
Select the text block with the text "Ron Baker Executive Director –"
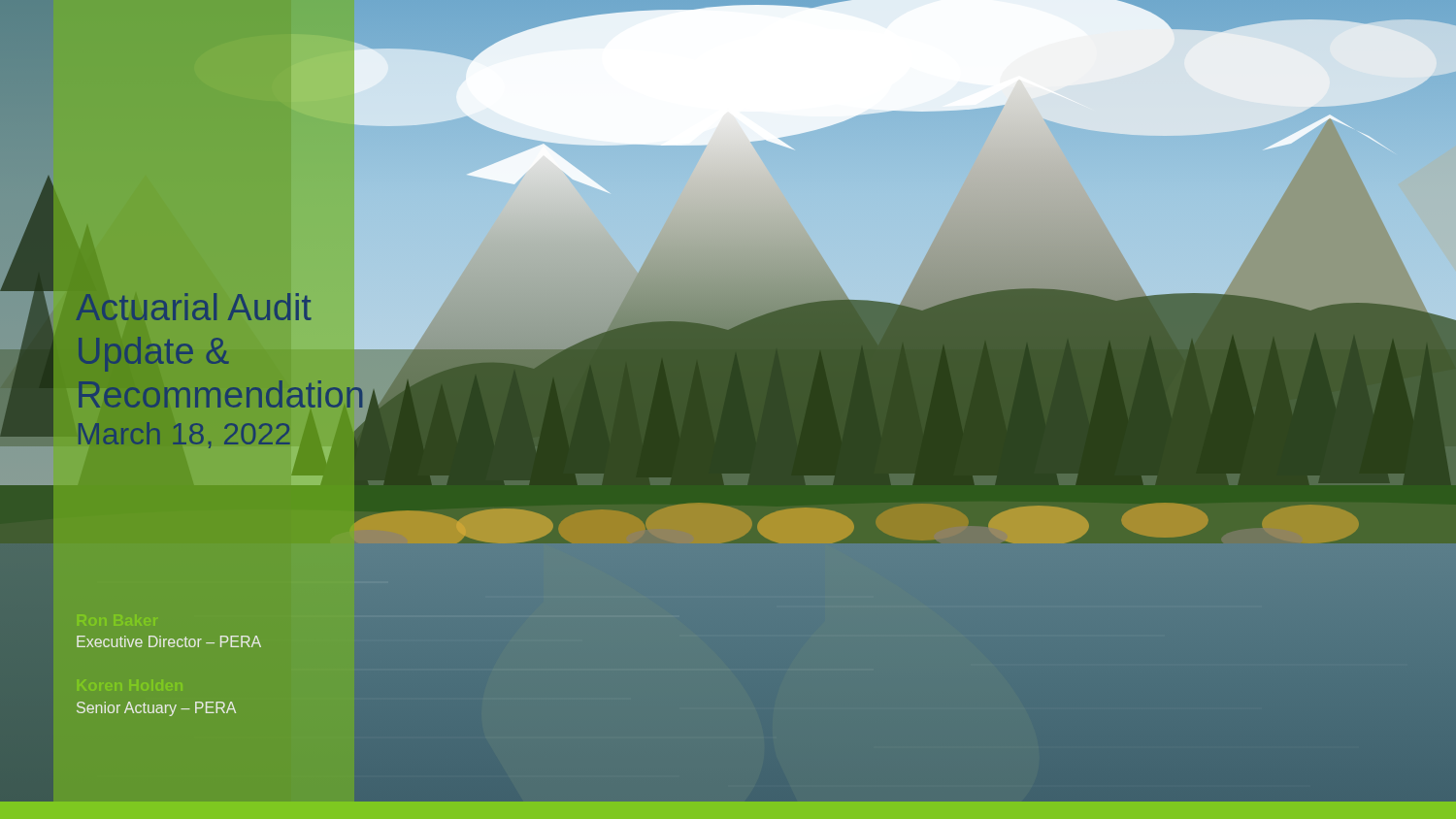[x=216, y=632]
